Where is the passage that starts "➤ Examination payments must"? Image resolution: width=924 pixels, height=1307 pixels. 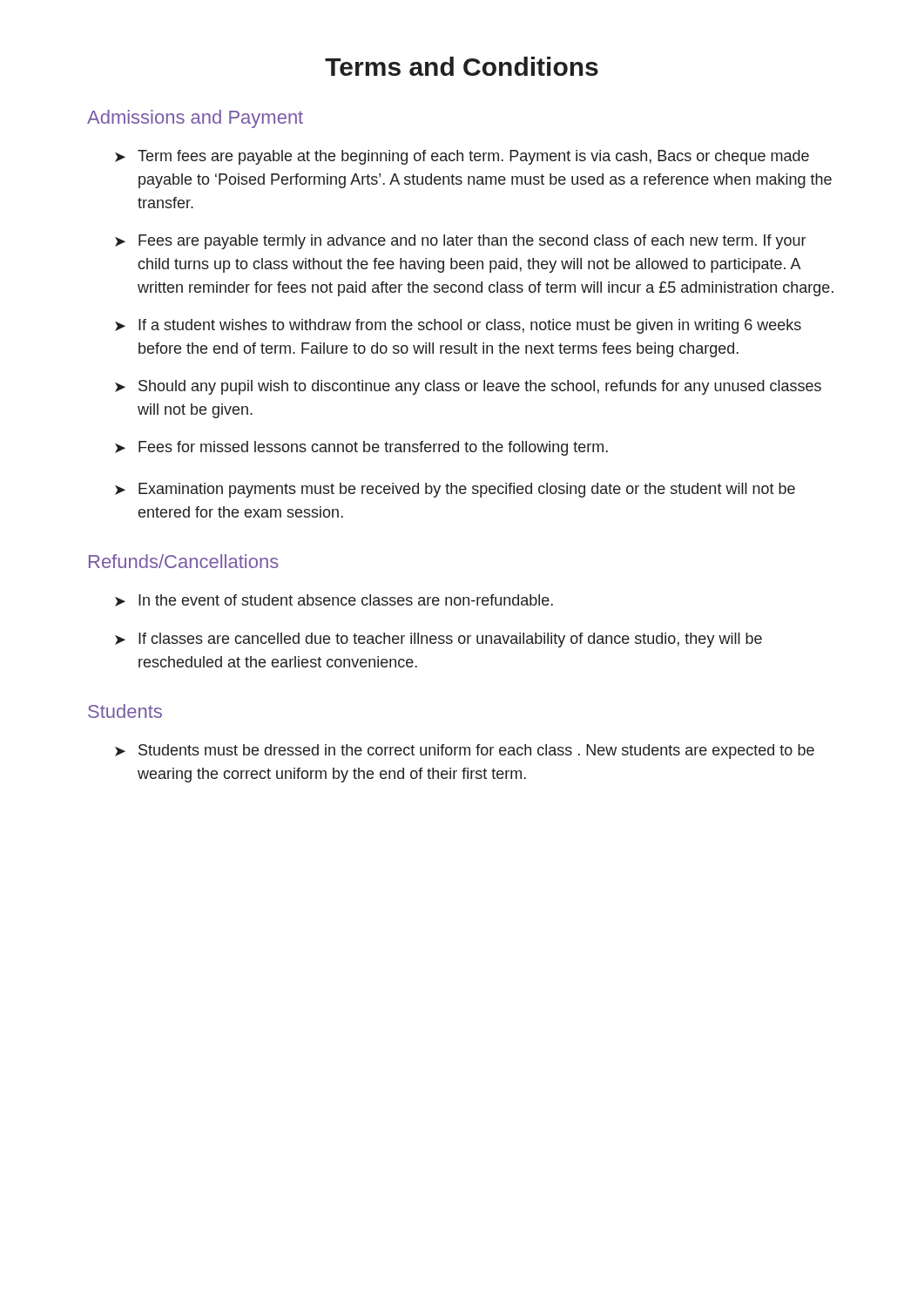[x=475, y=501]
